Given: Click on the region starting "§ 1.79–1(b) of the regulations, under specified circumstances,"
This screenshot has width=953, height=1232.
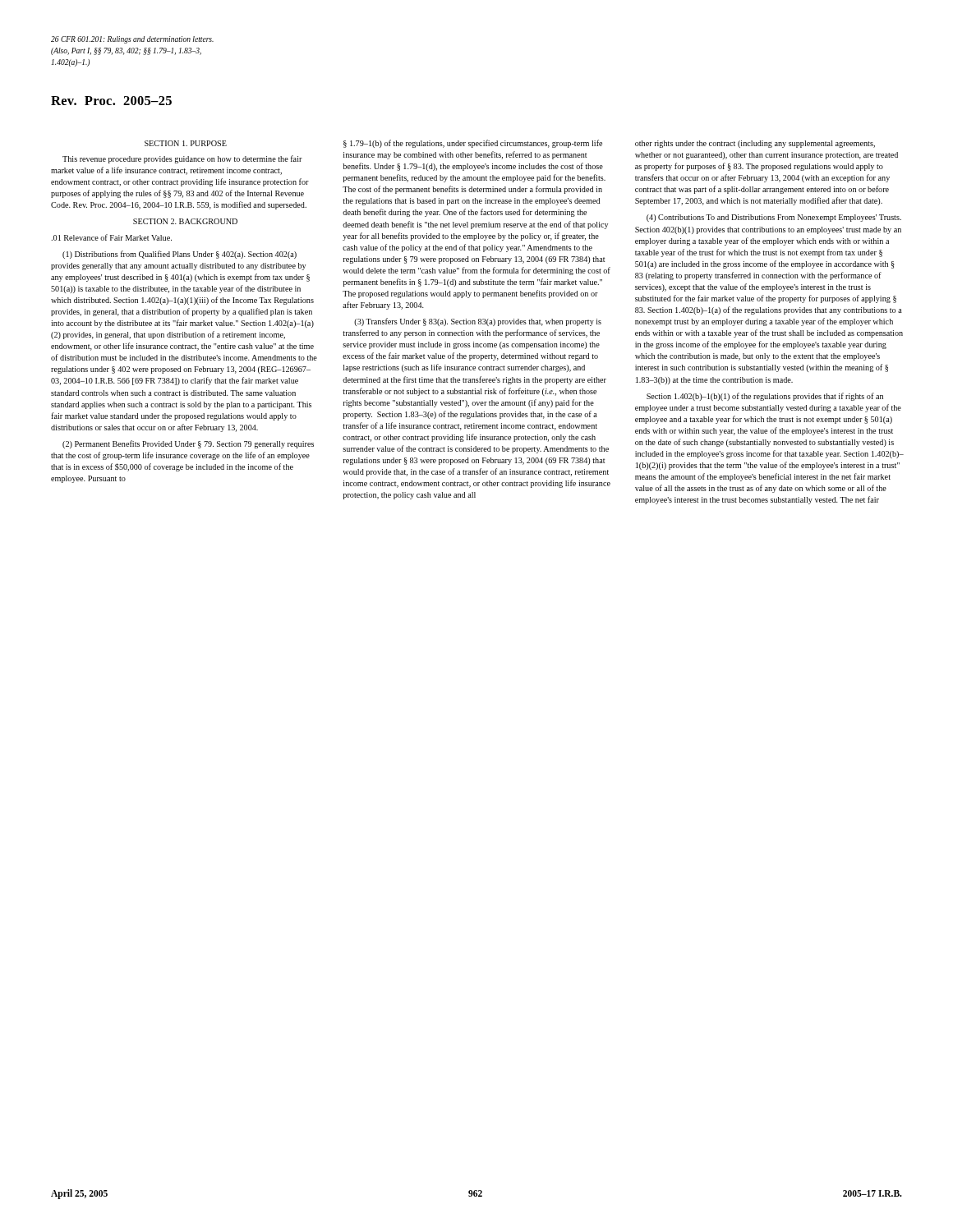Looking at the screenshot, I should pyautogui.click(x=477, y=320).
